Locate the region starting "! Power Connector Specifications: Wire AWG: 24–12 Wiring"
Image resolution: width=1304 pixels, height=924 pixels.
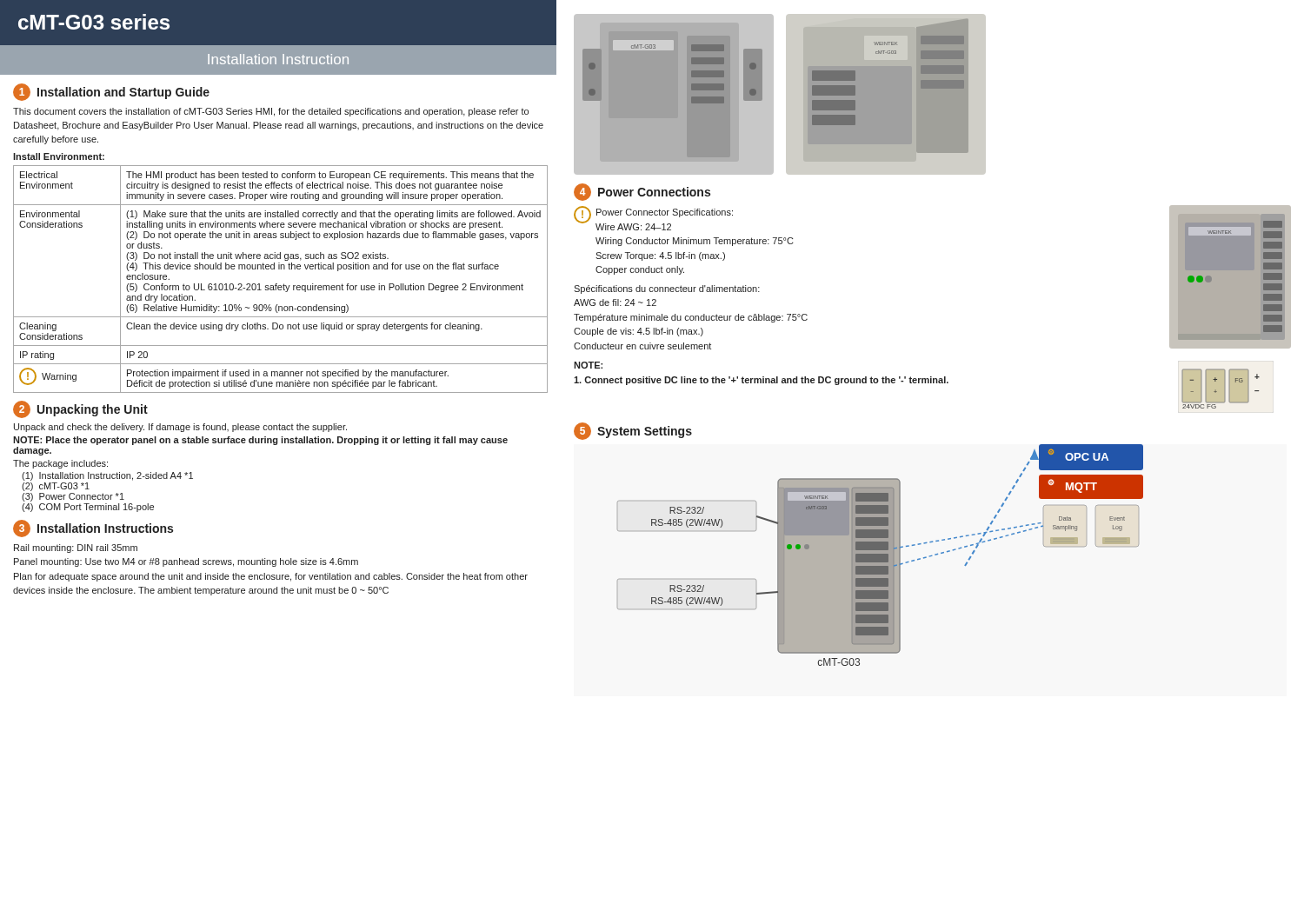click(653, 218)
